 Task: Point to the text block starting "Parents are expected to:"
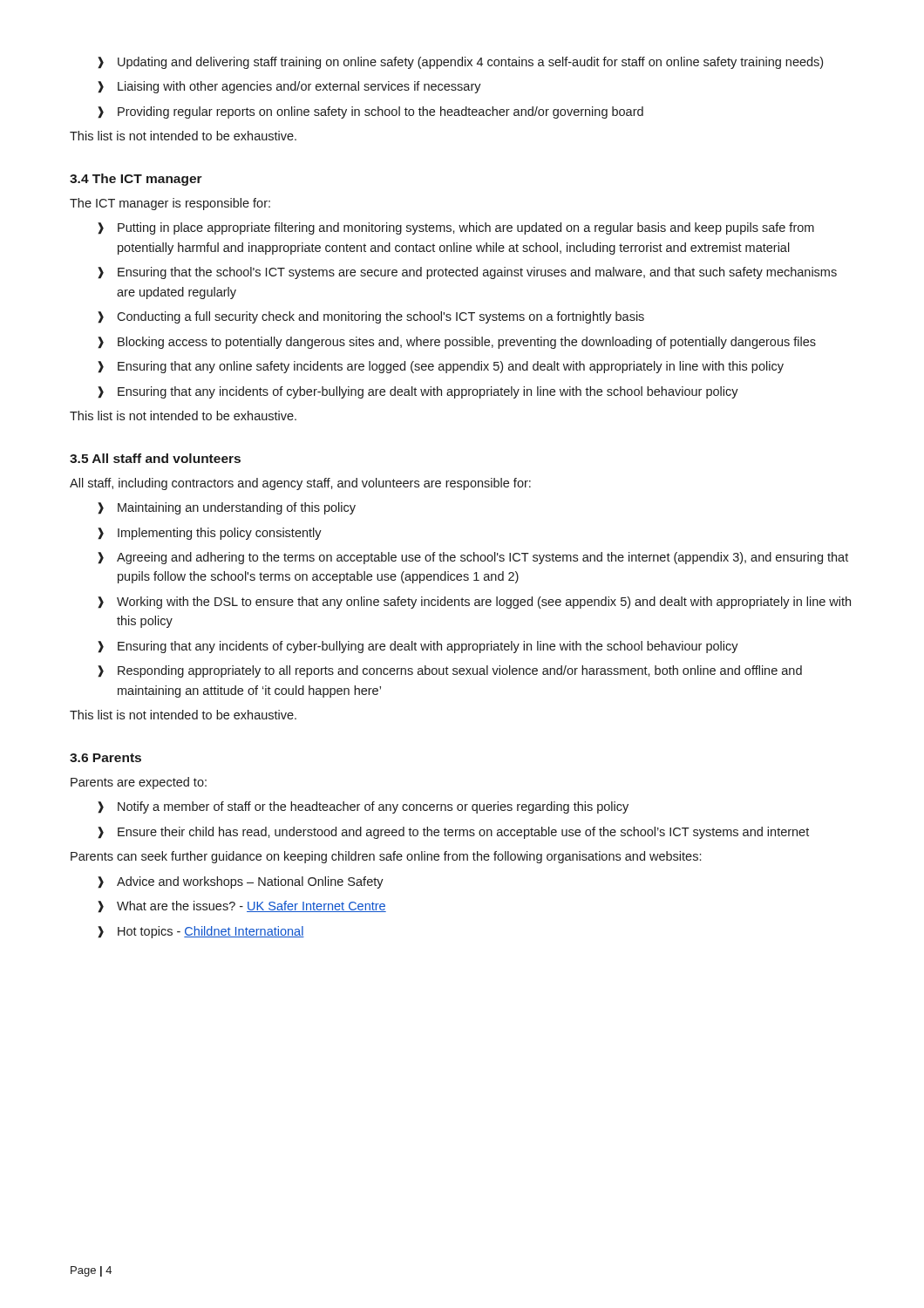click(139, 782)
